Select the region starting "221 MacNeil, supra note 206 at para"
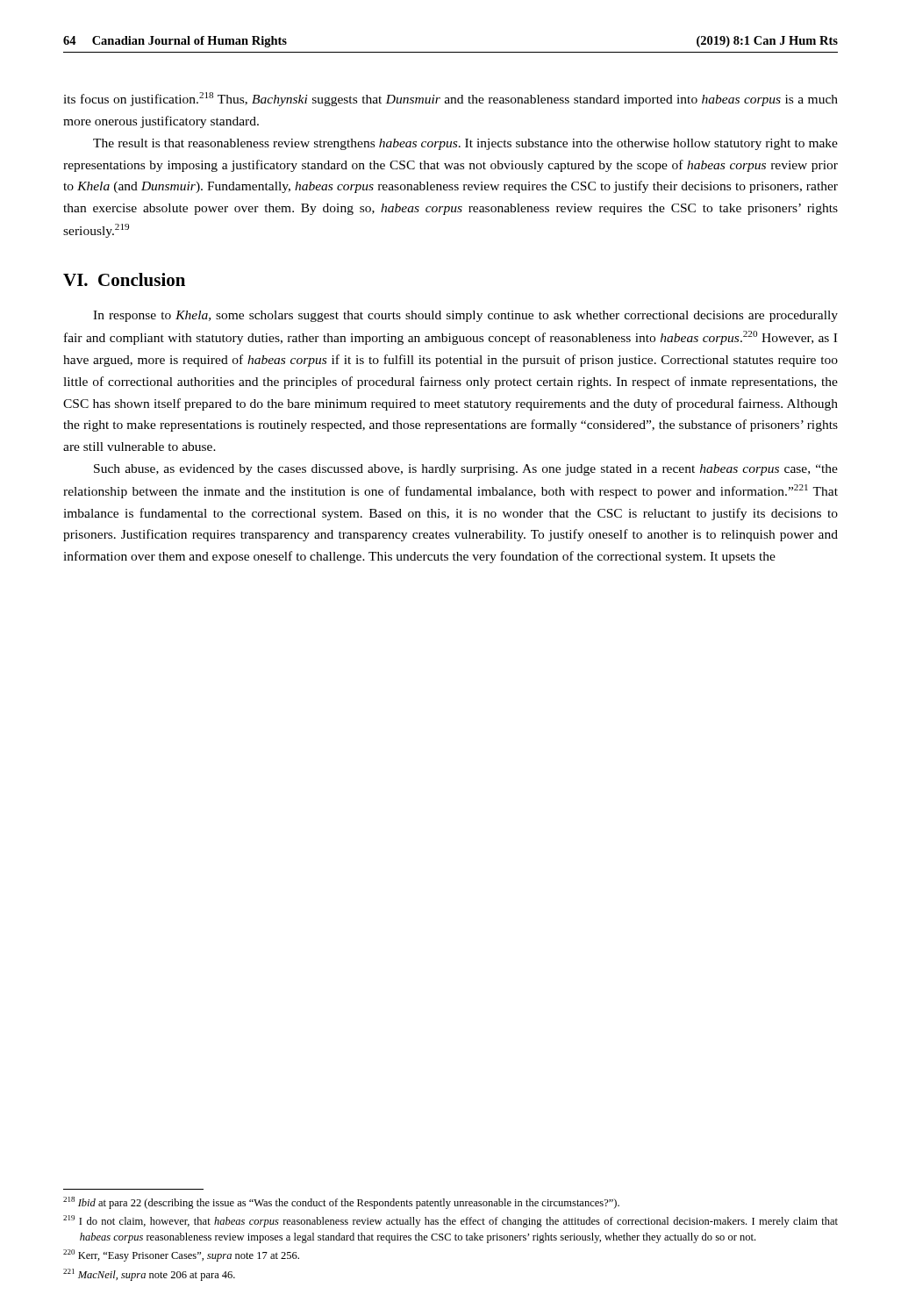Viewport: 901px width, 1316px height. [x=149, y=1274]
